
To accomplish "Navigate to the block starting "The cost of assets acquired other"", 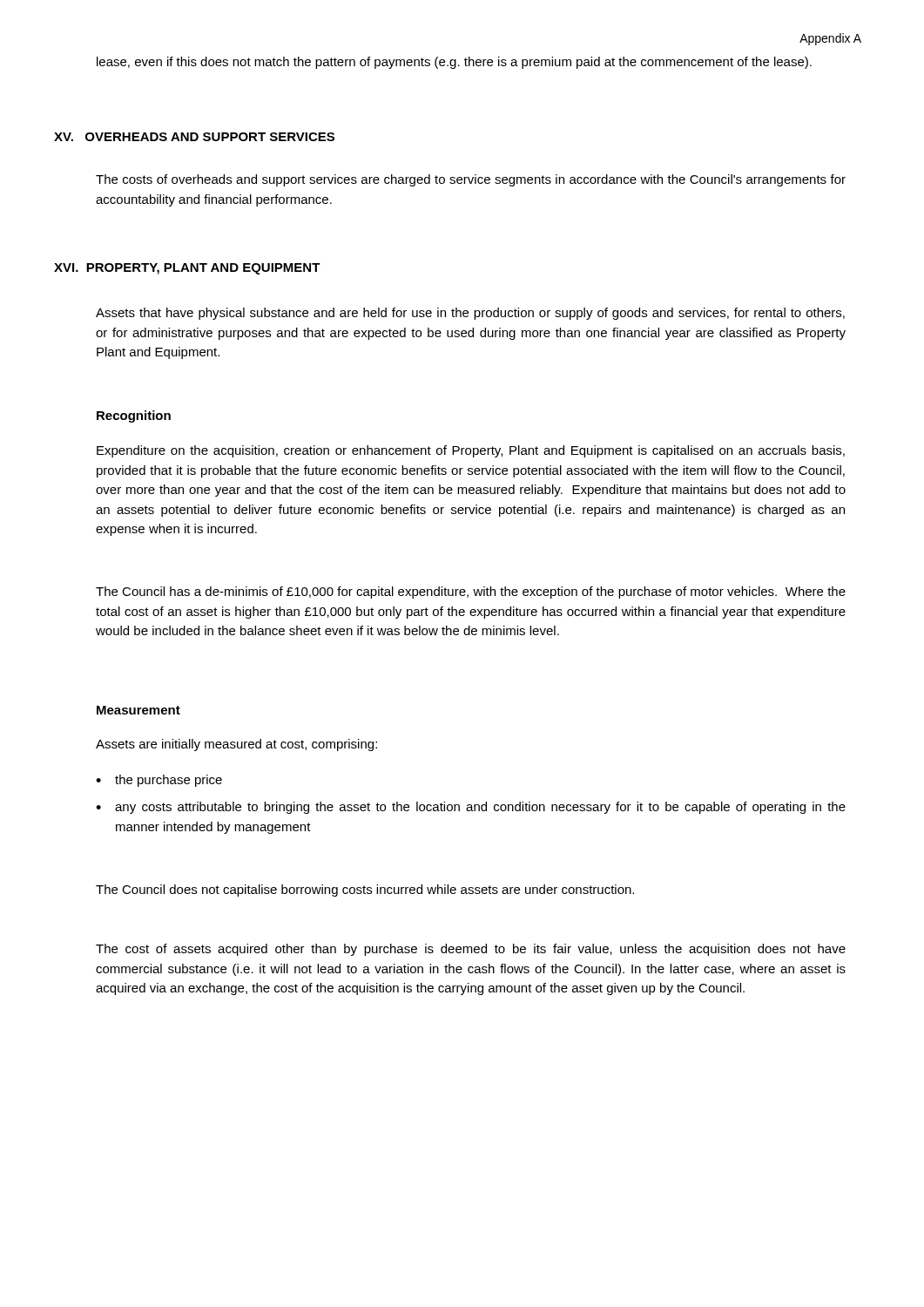I will click(x=471, y=968).
